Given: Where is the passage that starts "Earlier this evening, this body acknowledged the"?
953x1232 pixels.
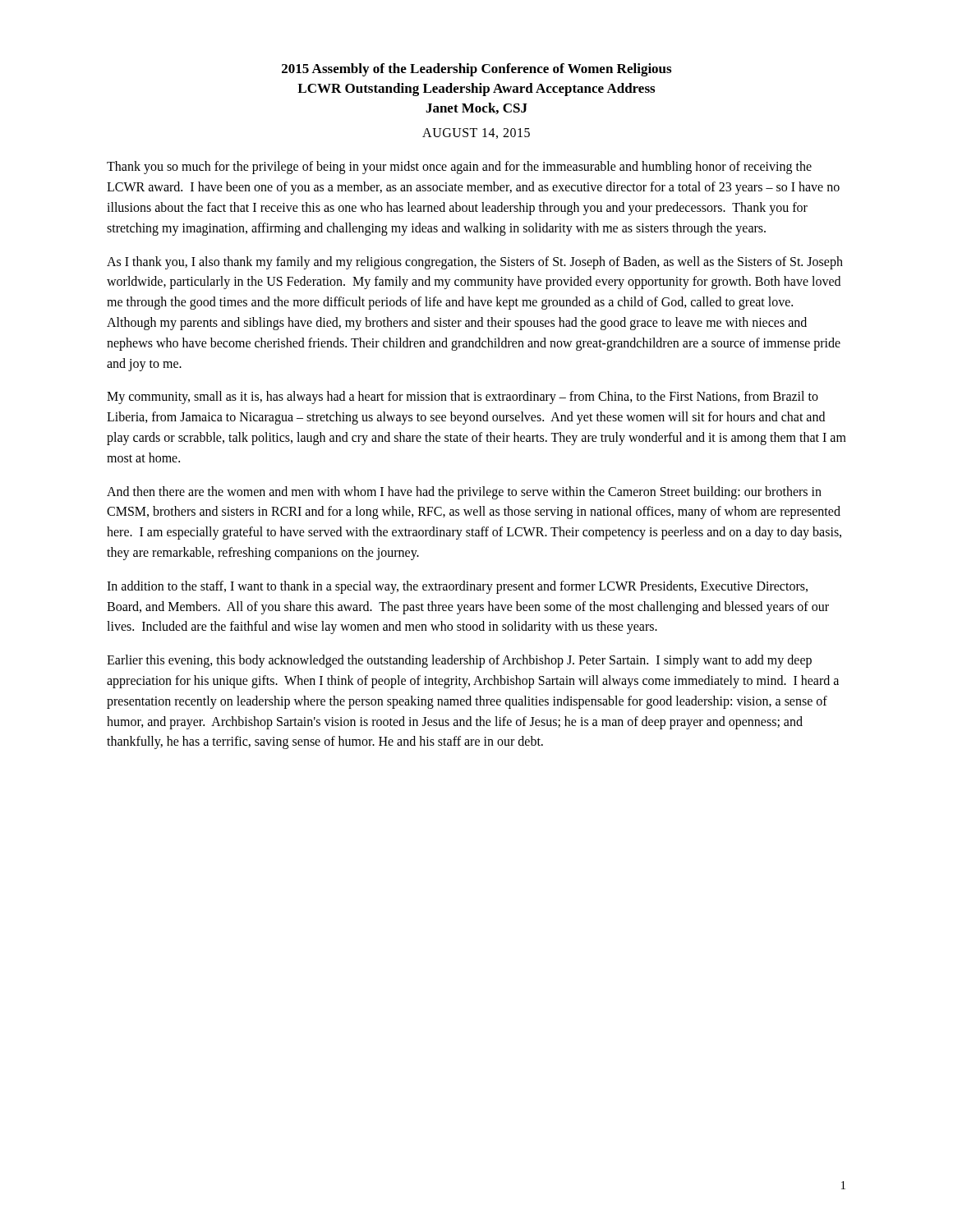Looking at the screenshot, I should tap(473, 701).
